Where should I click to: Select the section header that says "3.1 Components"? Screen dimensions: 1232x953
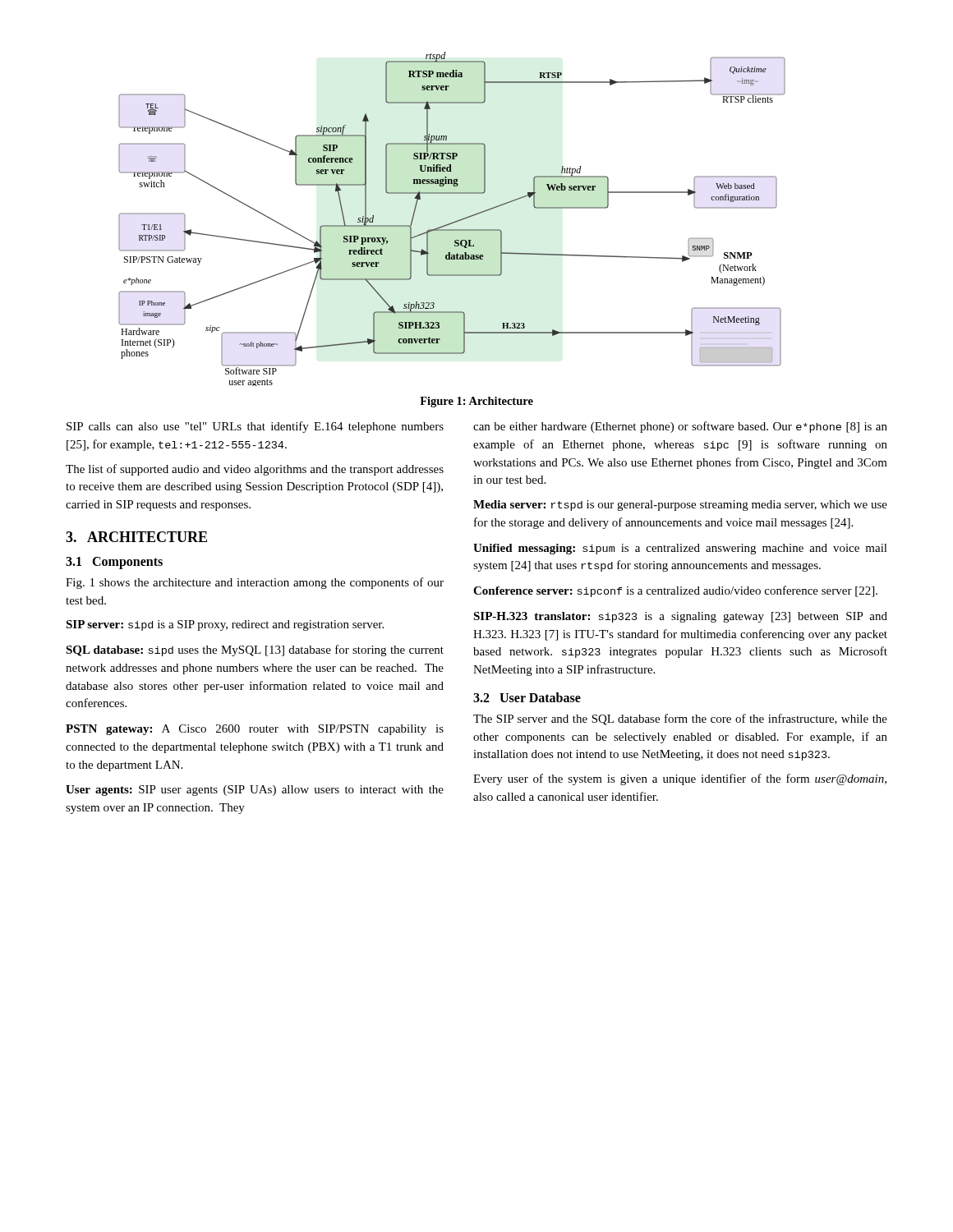point(114,563)
